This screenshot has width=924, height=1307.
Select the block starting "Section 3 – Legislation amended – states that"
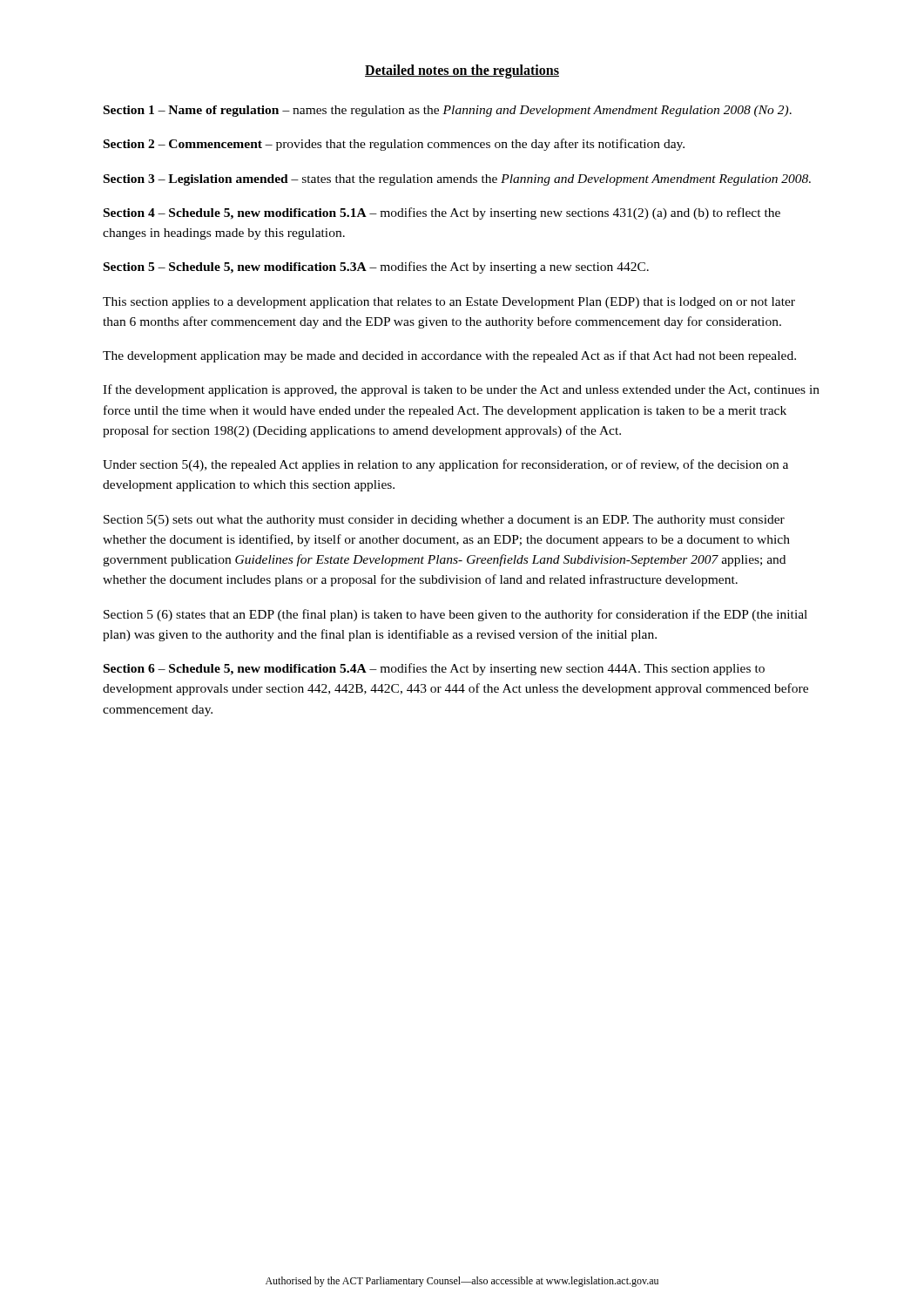pyautogui.click(x=457, y=178)
